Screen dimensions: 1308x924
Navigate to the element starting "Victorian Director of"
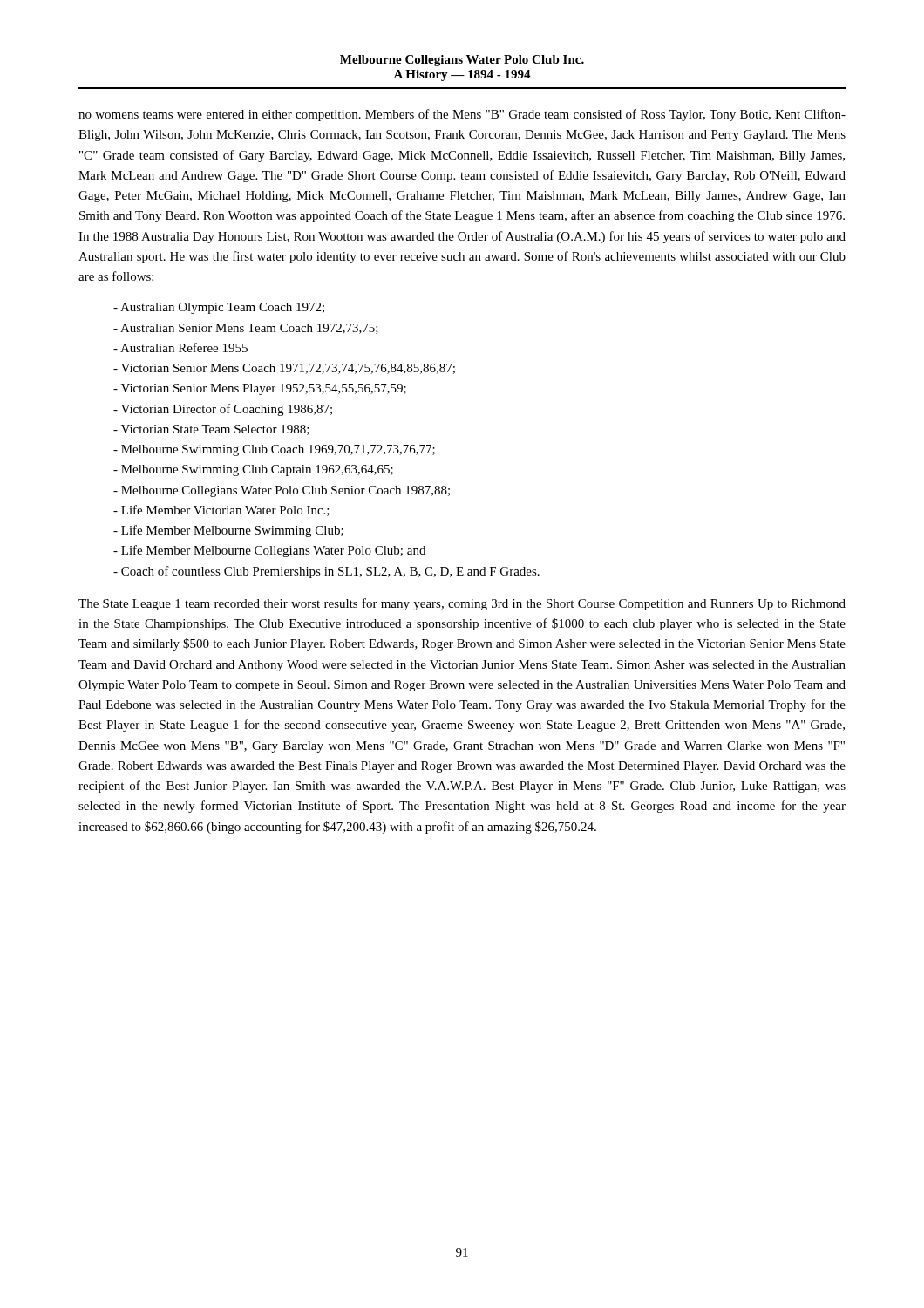[x=223, y=409]
